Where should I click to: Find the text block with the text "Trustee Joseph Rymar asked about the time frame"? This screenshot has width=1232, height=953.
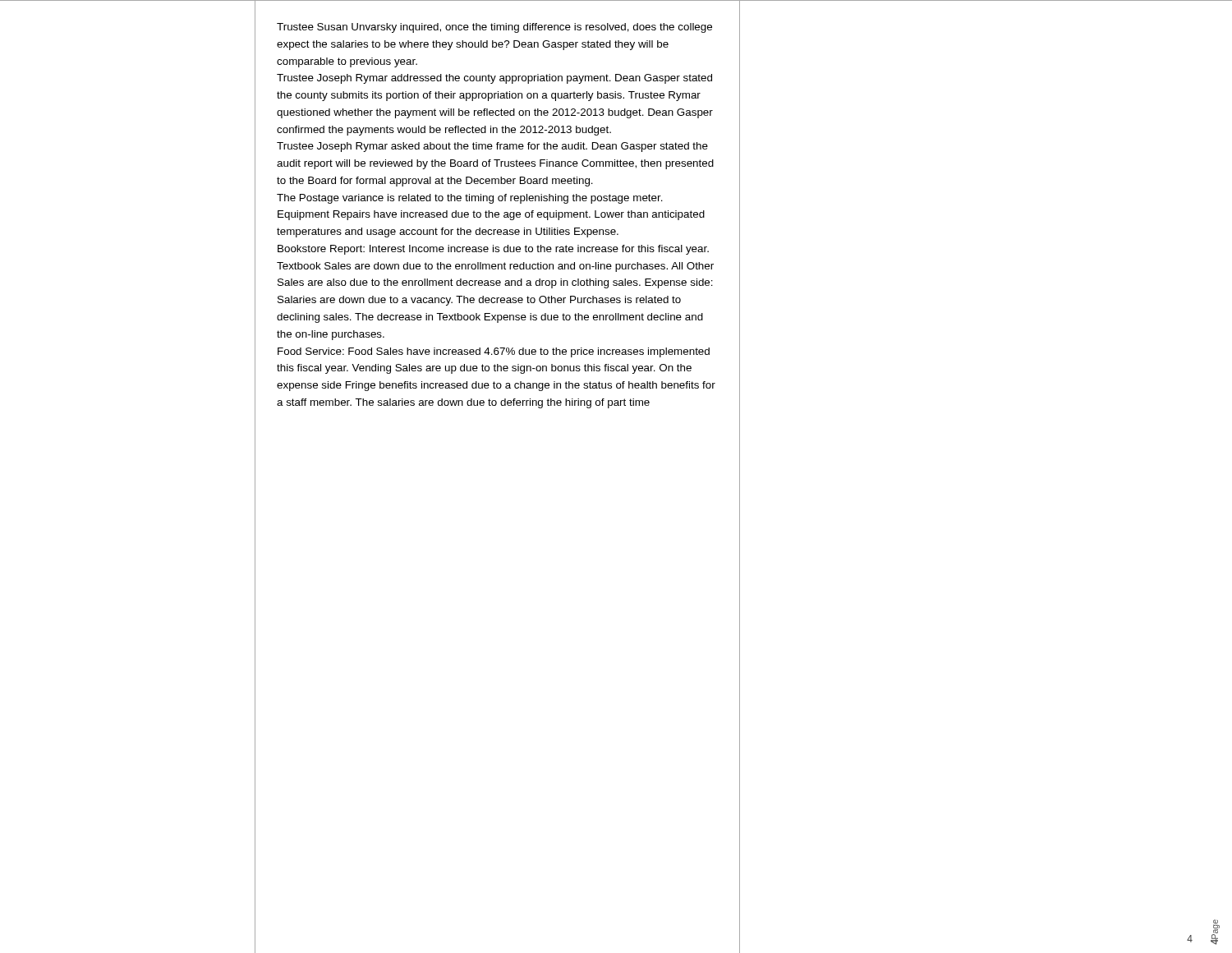(496, 164)
